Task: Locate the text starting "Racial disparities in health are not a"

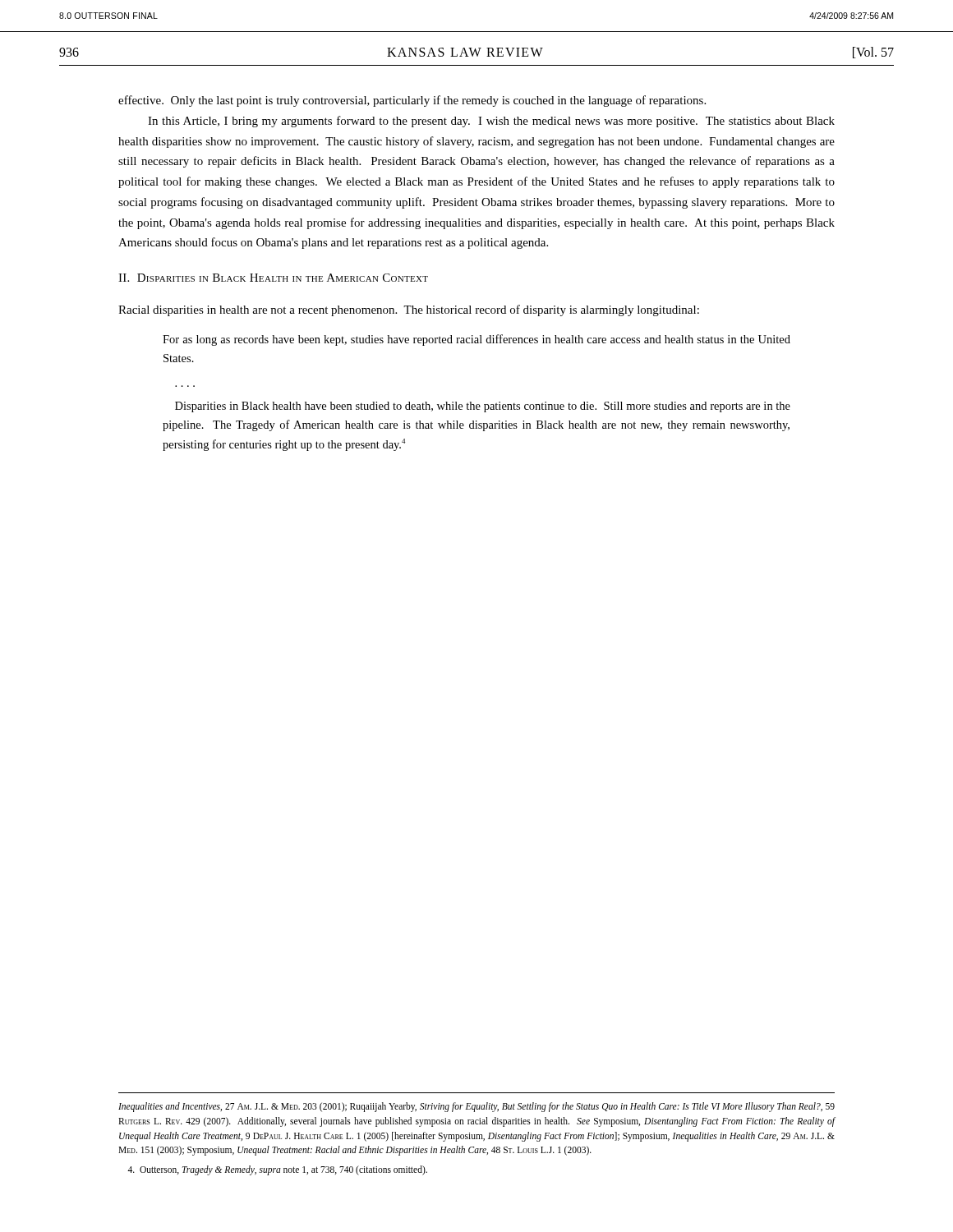Action: point(476,310)
